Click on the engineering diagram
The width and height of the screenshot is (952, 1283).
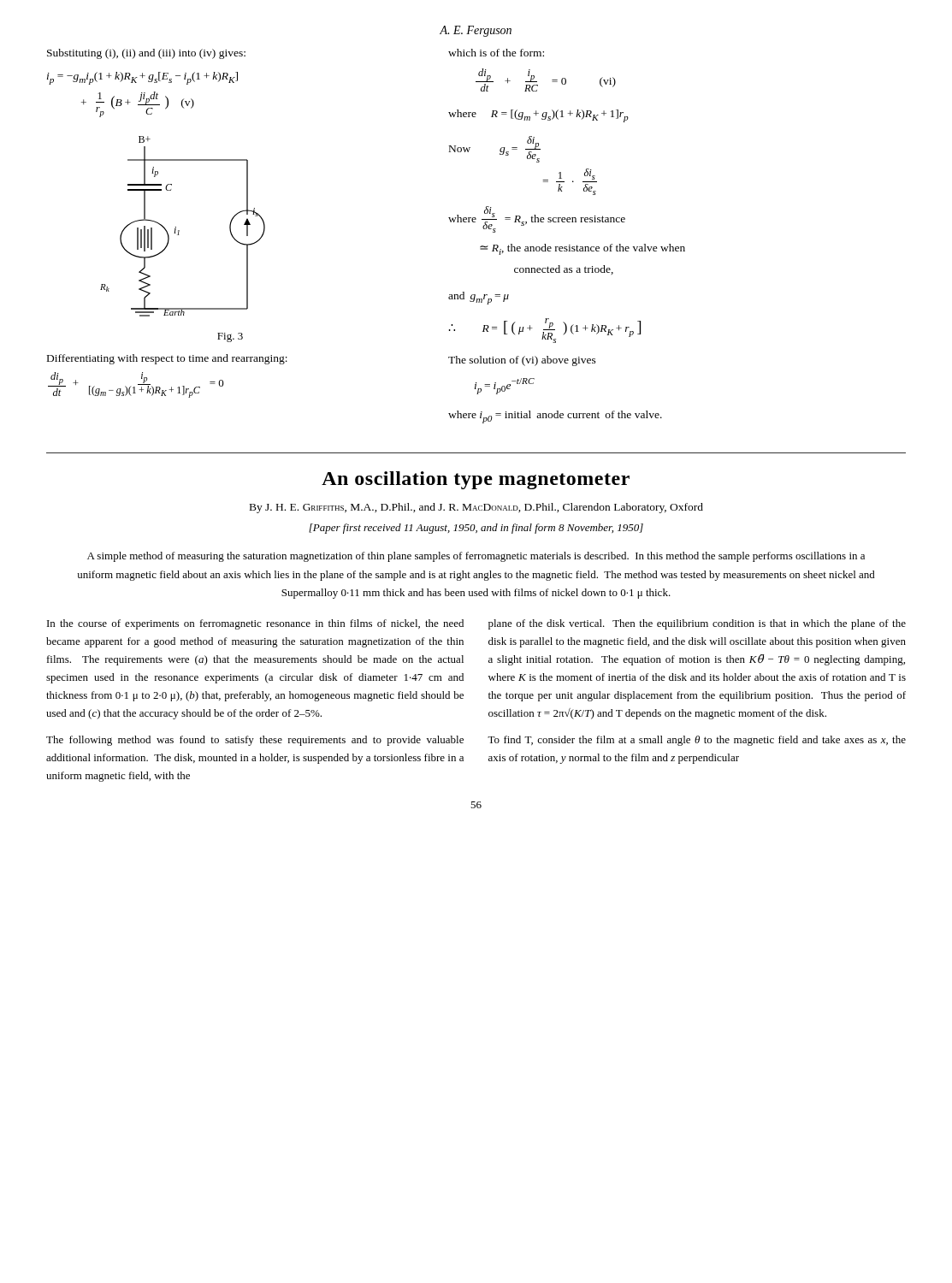pyautogui.click(x=230, y=228)
